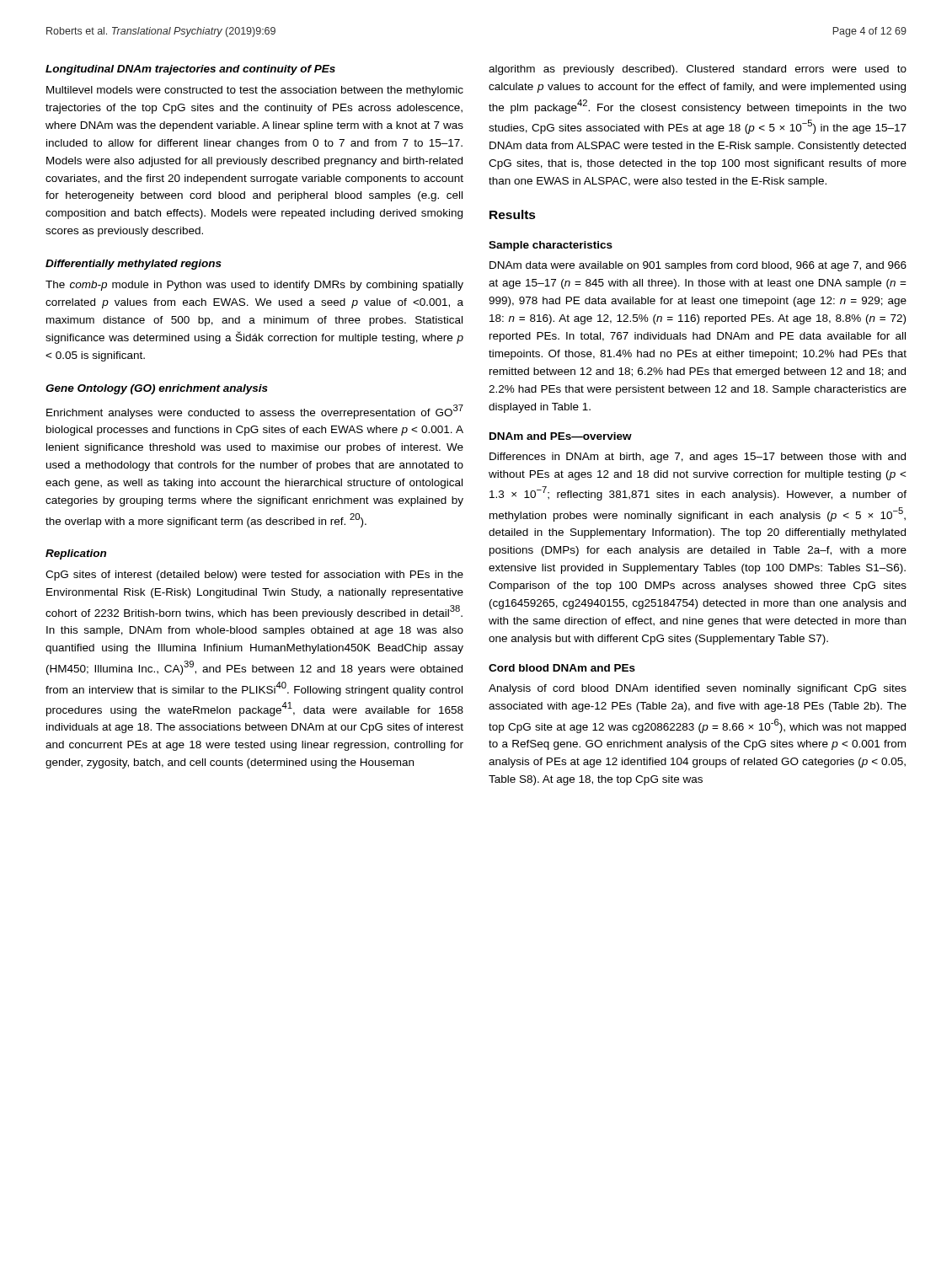The width and height of the screenshot is (952, 1264).
Task: Select the section header that says "Longitudinal DNAm trajectories and"
Action: click(191, 69)
